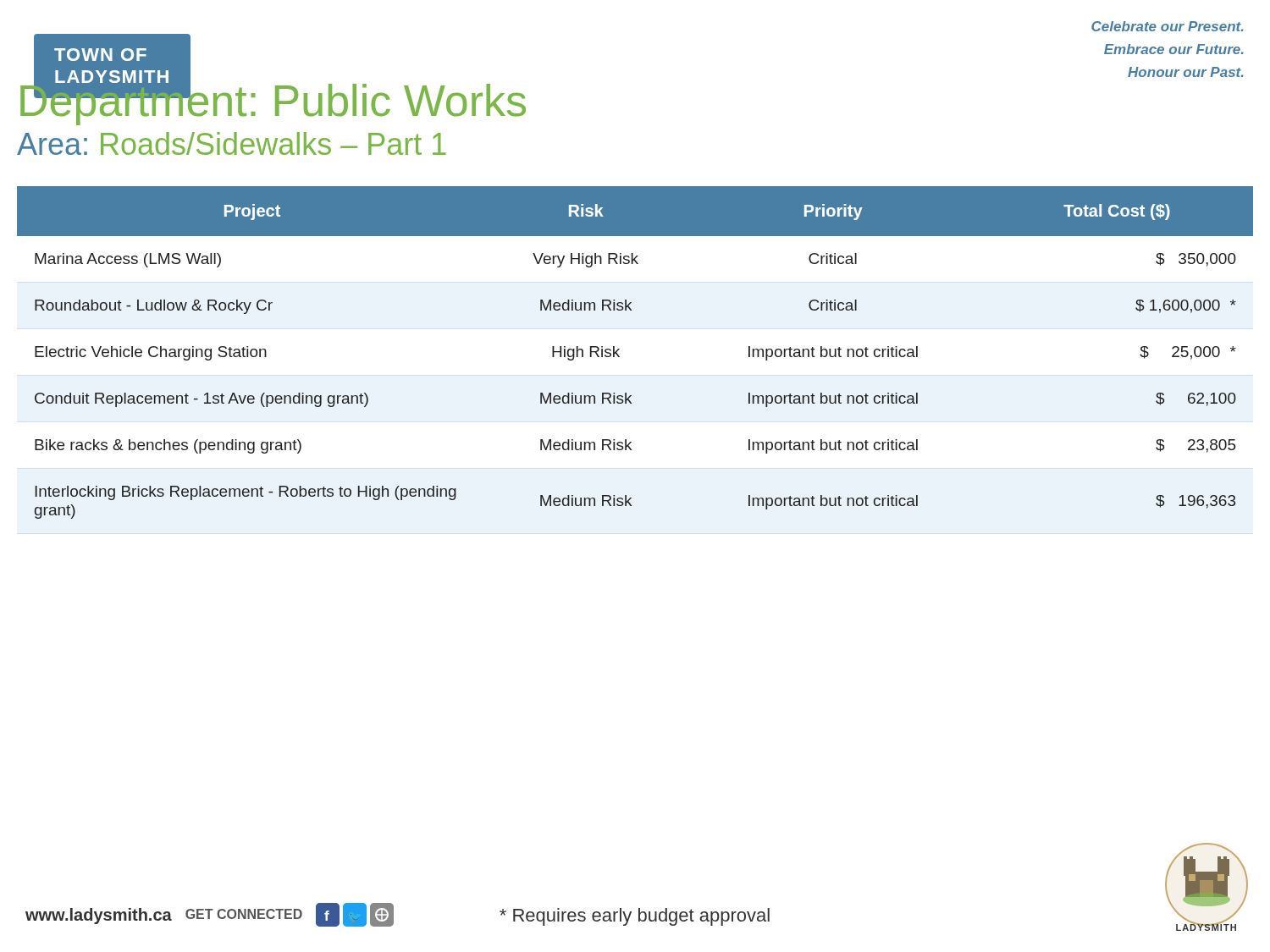This screenshot has height=952, width=1270.
Task: Click on the passage starting "Celebrate our Present.Embrace our"
Action: pyautogui.click(x=1168, y=50)
